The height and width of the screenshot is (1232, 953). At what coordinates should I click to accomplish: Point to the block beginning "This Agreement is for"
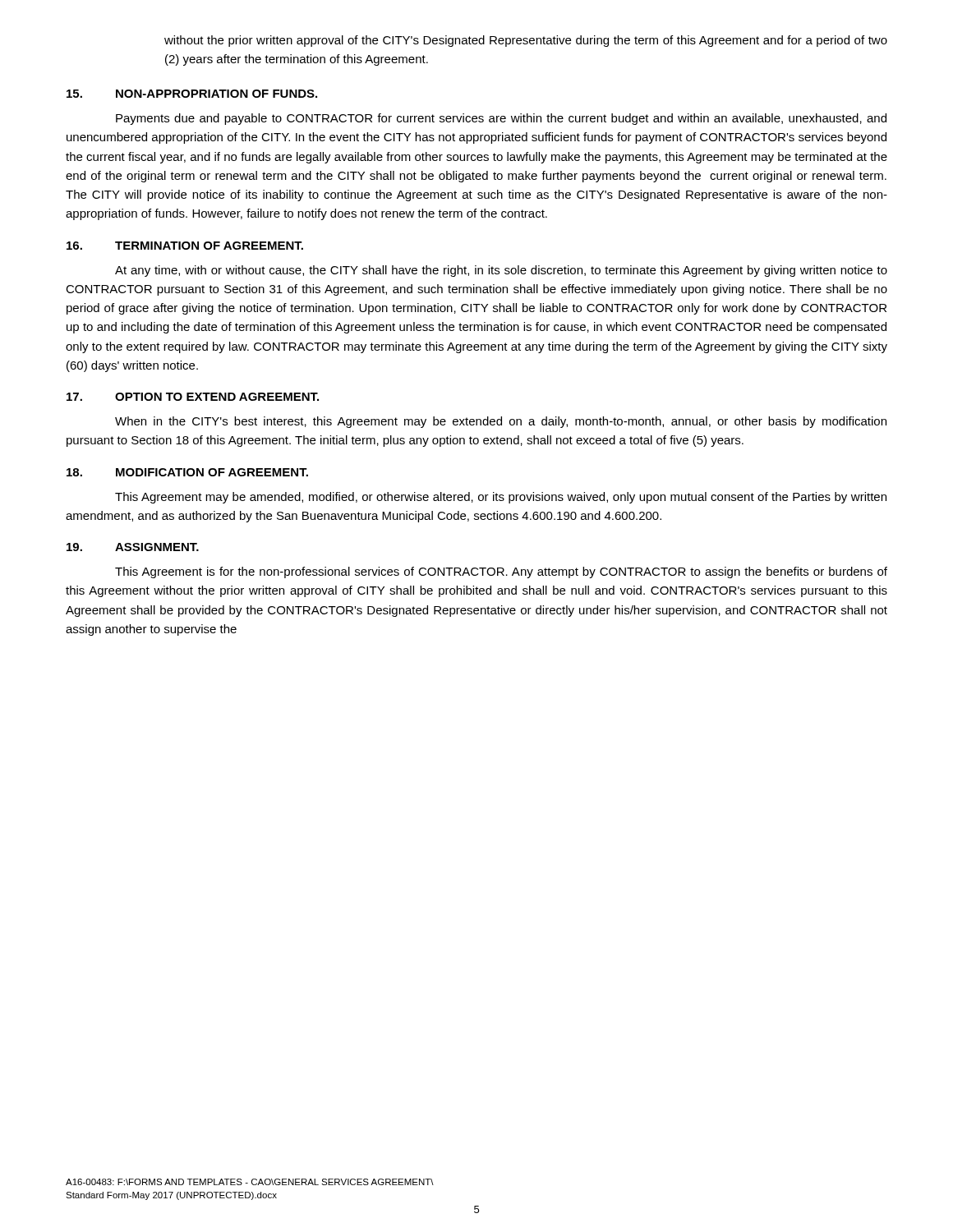coord(476,600)
